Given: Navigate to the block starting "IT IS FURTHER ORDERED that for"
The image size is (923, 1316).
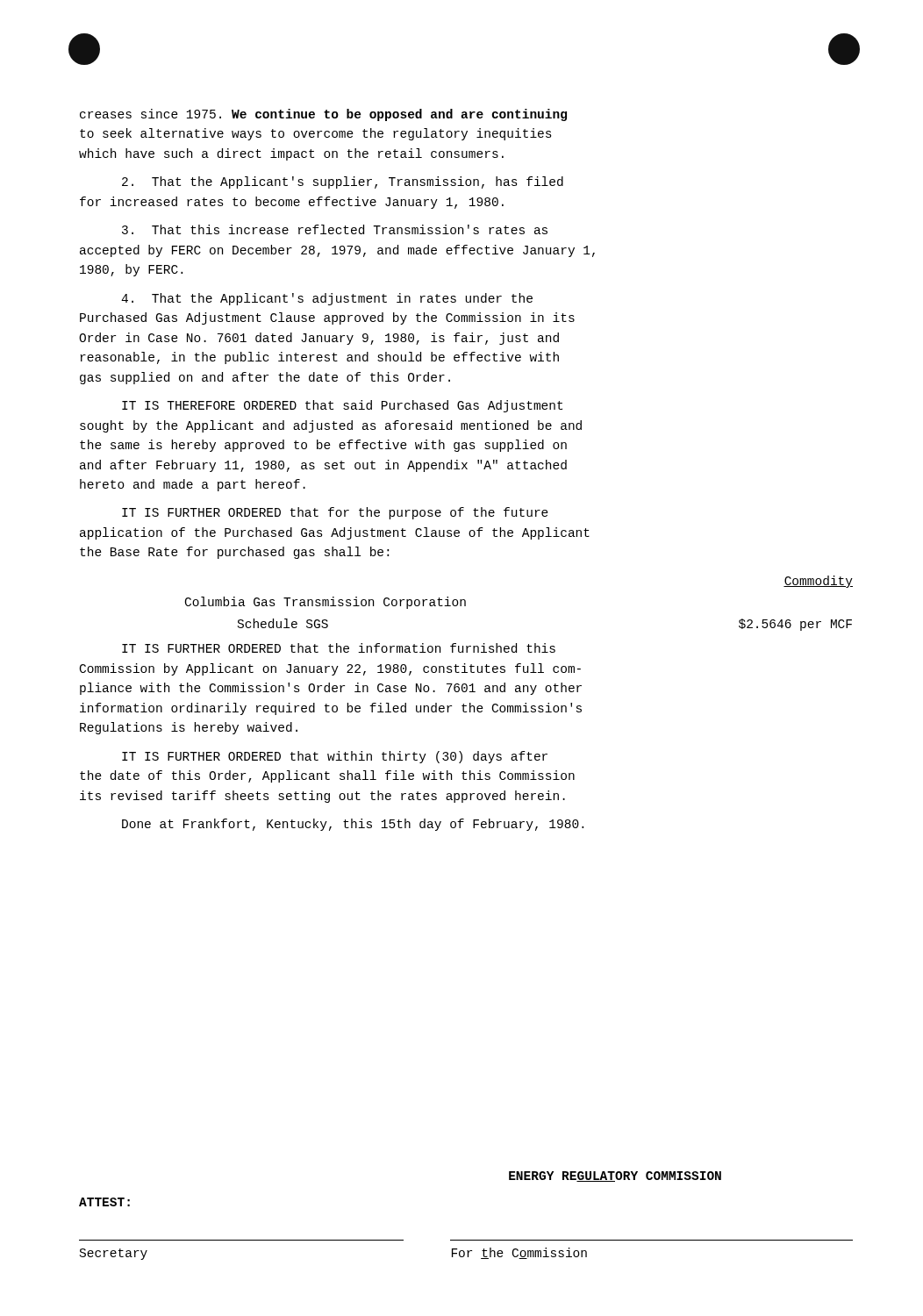Looking at the screenshot, I should click(466, 534).
